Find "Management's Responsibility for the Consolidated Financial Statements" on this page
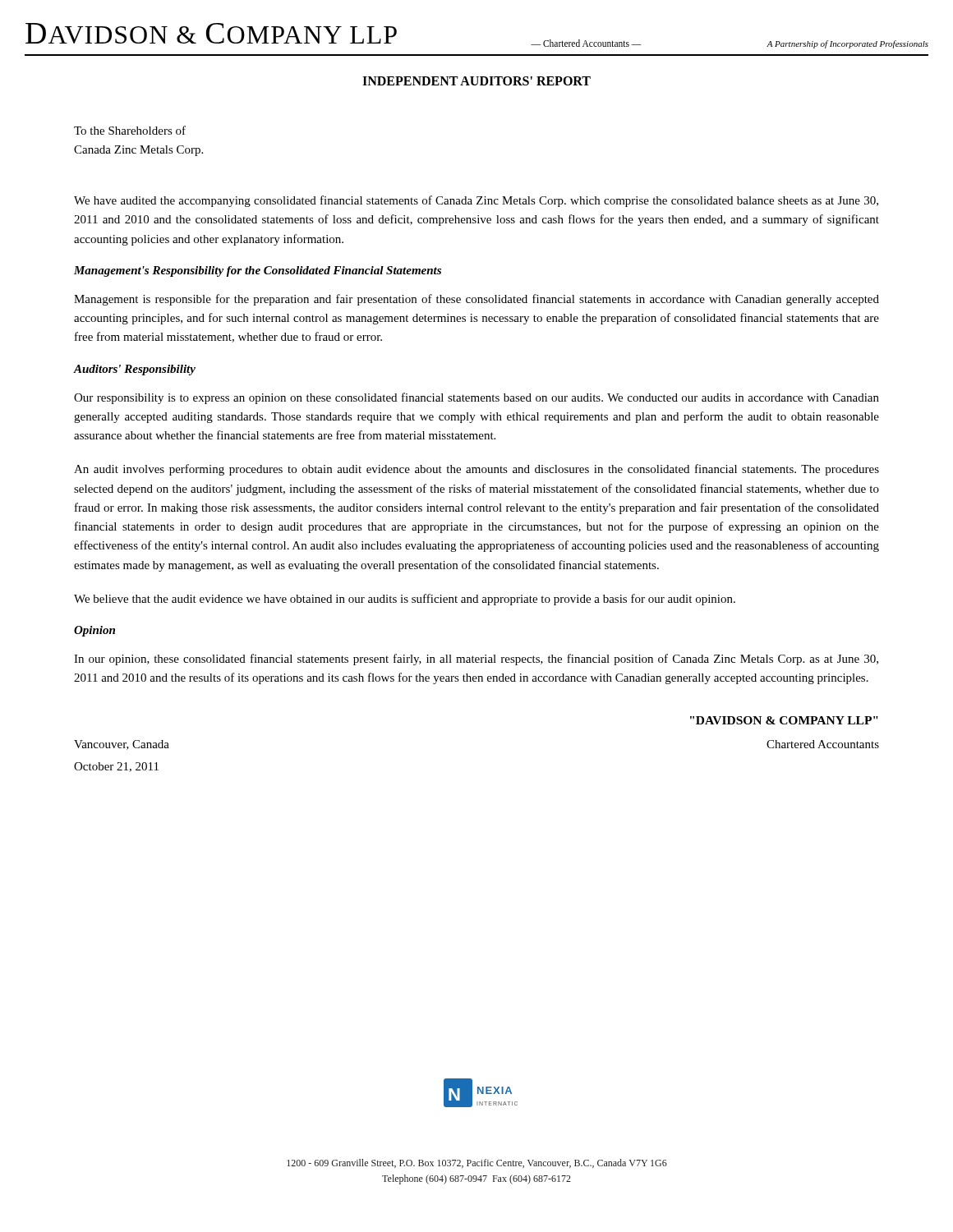The height and width of the screenshot is (1232, 953). [258, 271]
